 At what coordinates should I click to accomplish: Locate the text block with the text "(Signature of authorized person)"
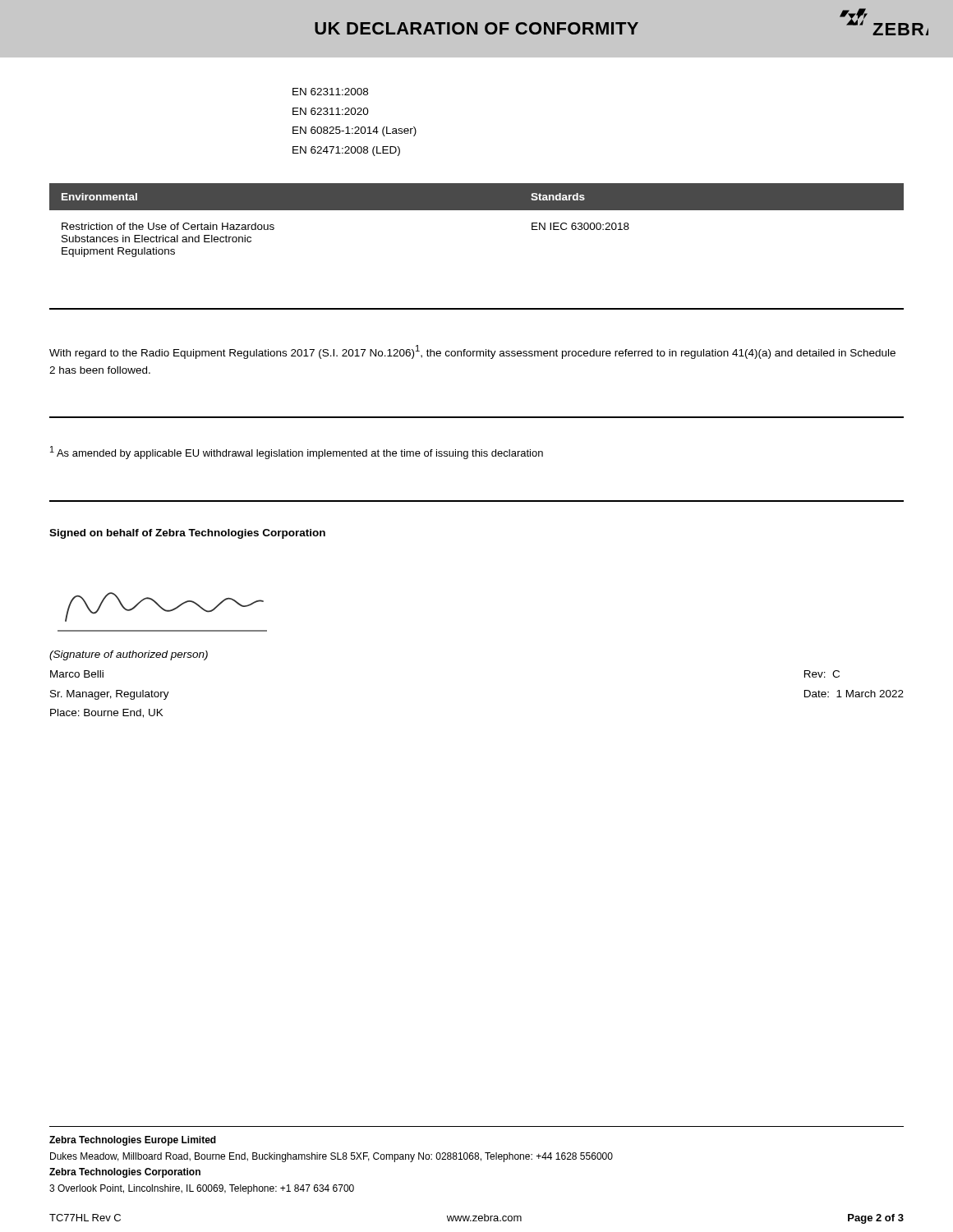point(129,684)
